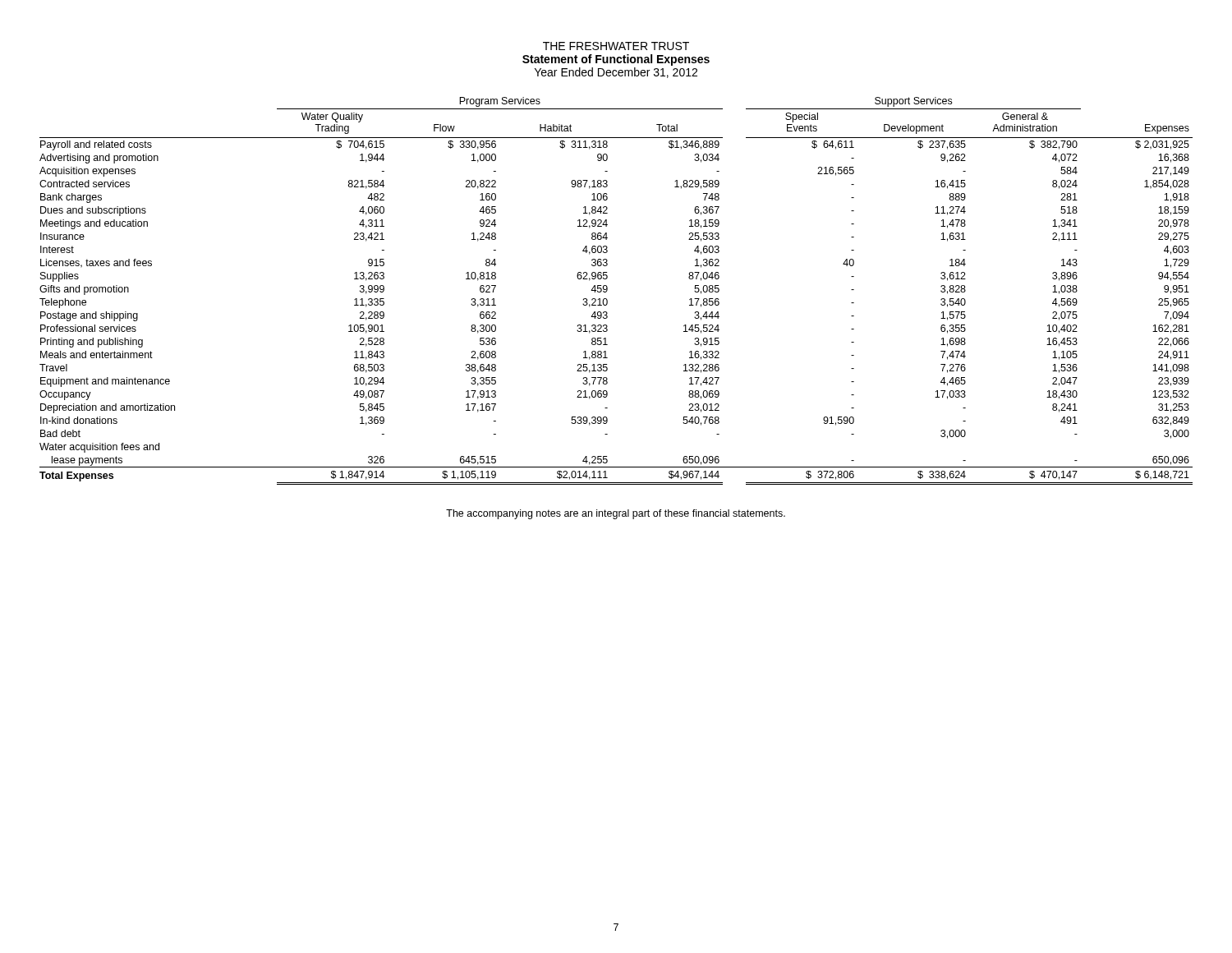Locate the element starting "THE FRESHWATER TRUST Statement of Functional"
The width and height of the screenshot is (1232, 953).
click(x=616, y=59)
